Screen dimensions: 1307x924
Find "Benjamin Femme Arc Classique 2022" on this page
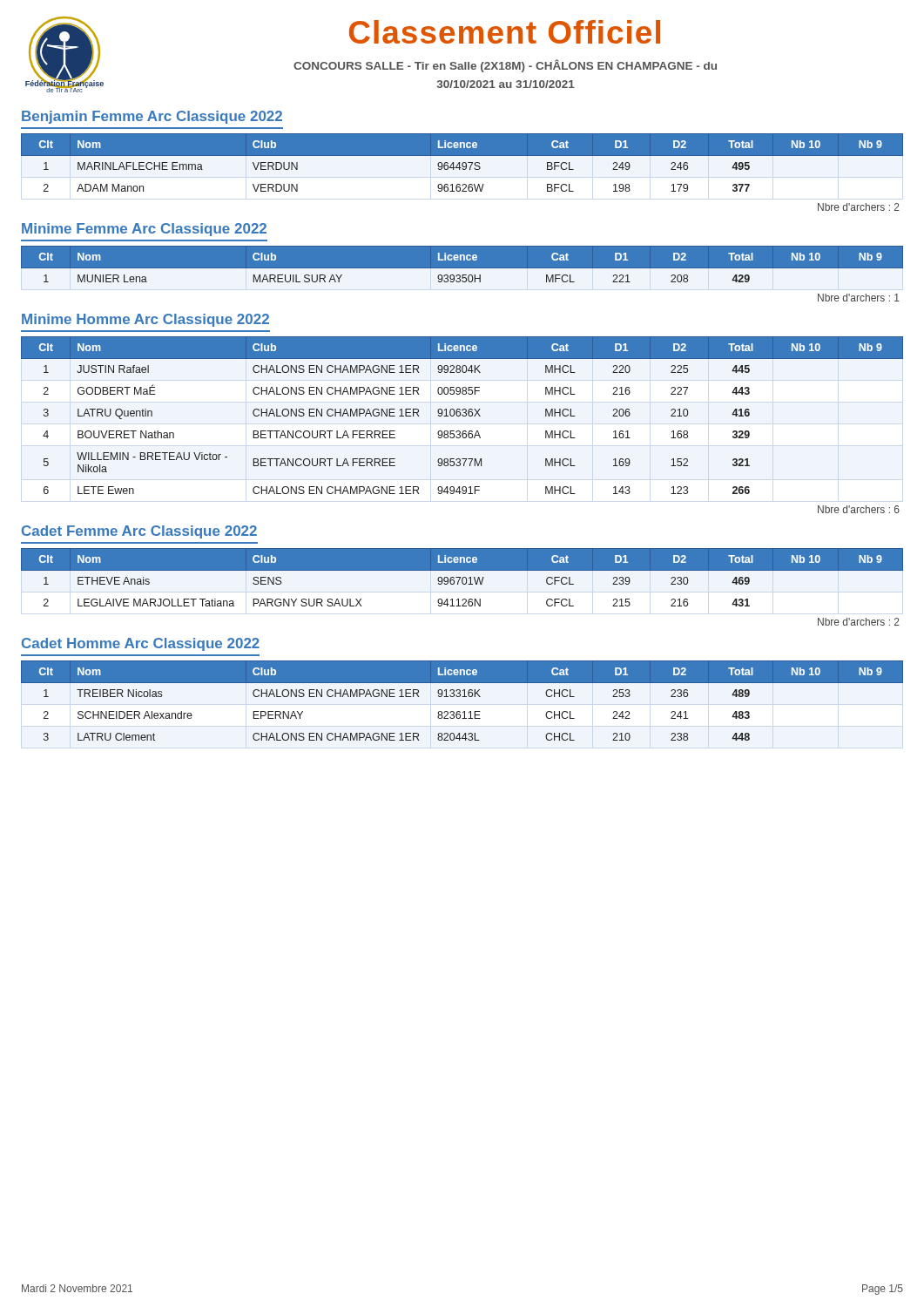152,116
